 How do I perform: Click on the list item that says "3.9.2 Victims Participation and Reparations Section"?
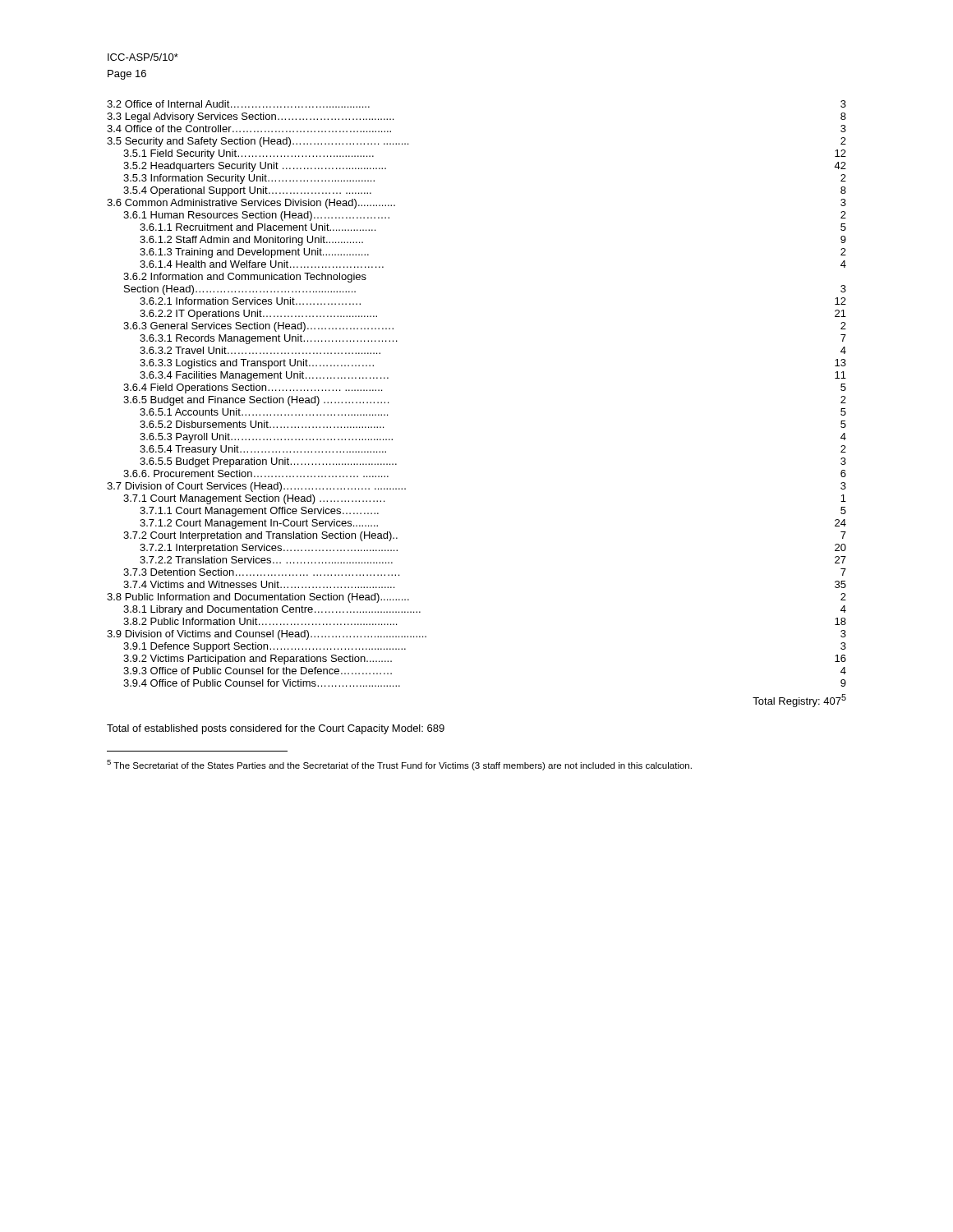pyautogui.click(x=244, y=659)
